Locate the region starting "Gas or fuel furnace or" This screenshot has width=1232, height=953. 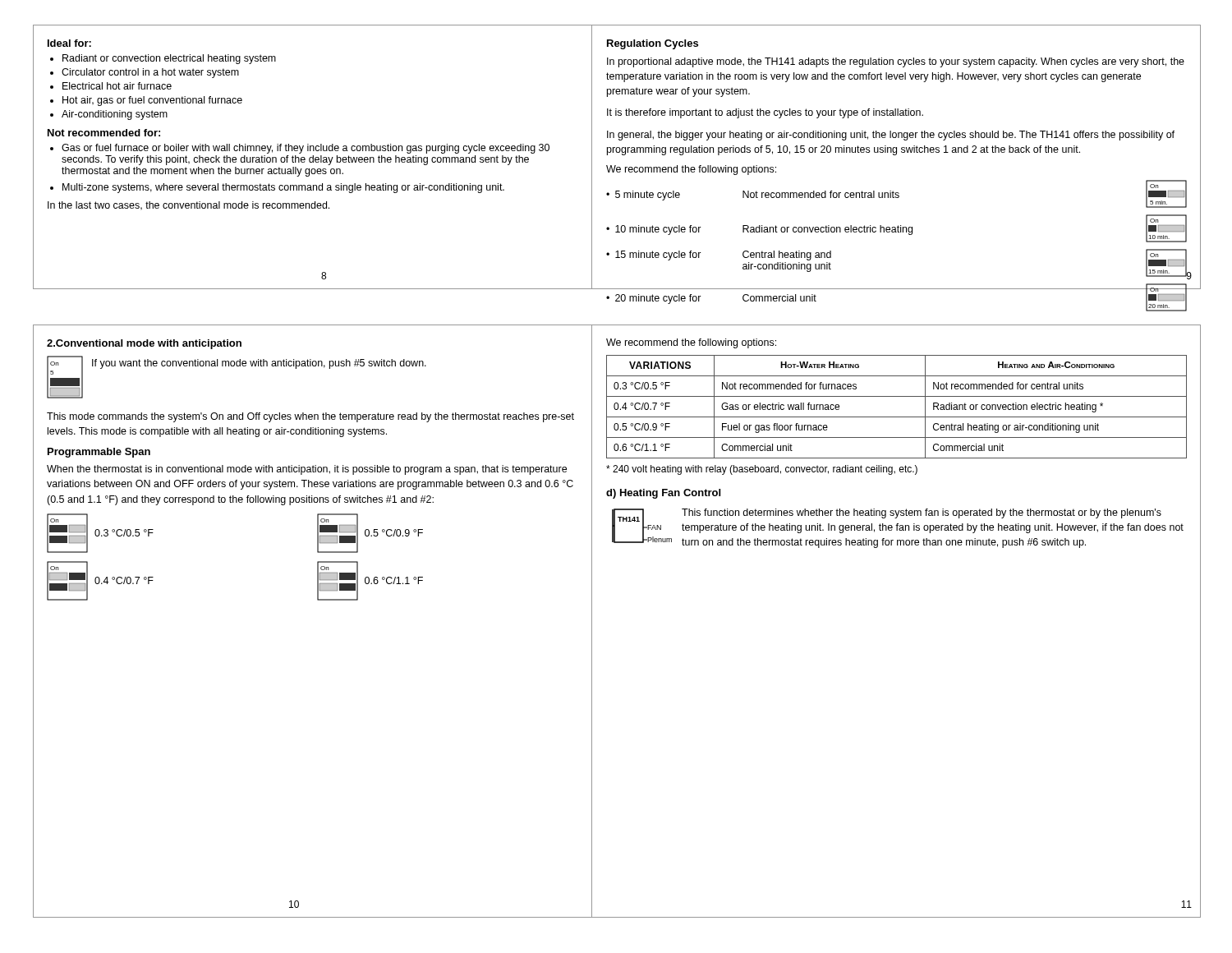[x=306, y=159]
